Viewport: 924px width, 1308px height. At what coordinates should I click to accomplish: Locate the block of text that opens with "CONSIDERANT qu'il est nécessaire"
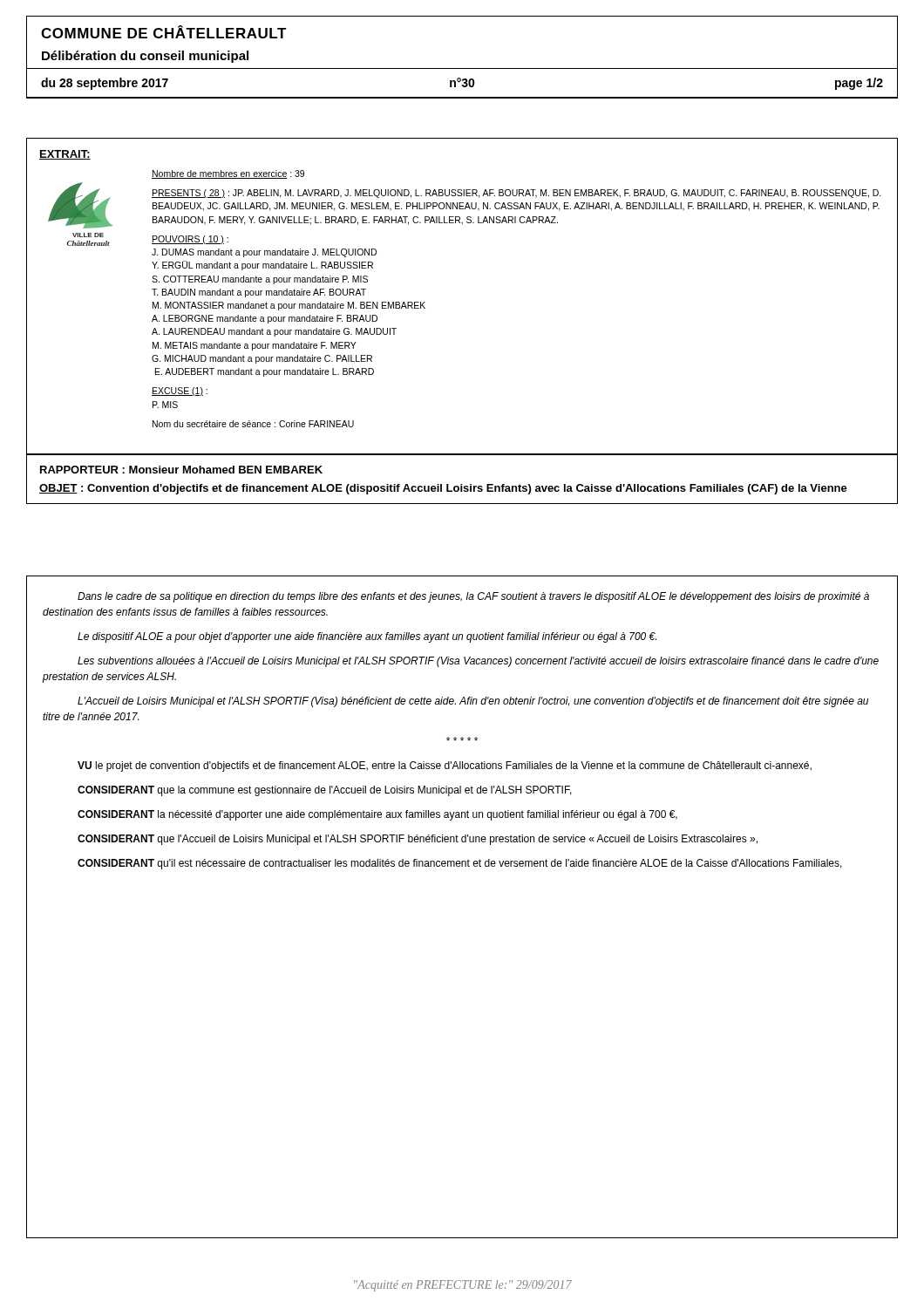(460, 863)
